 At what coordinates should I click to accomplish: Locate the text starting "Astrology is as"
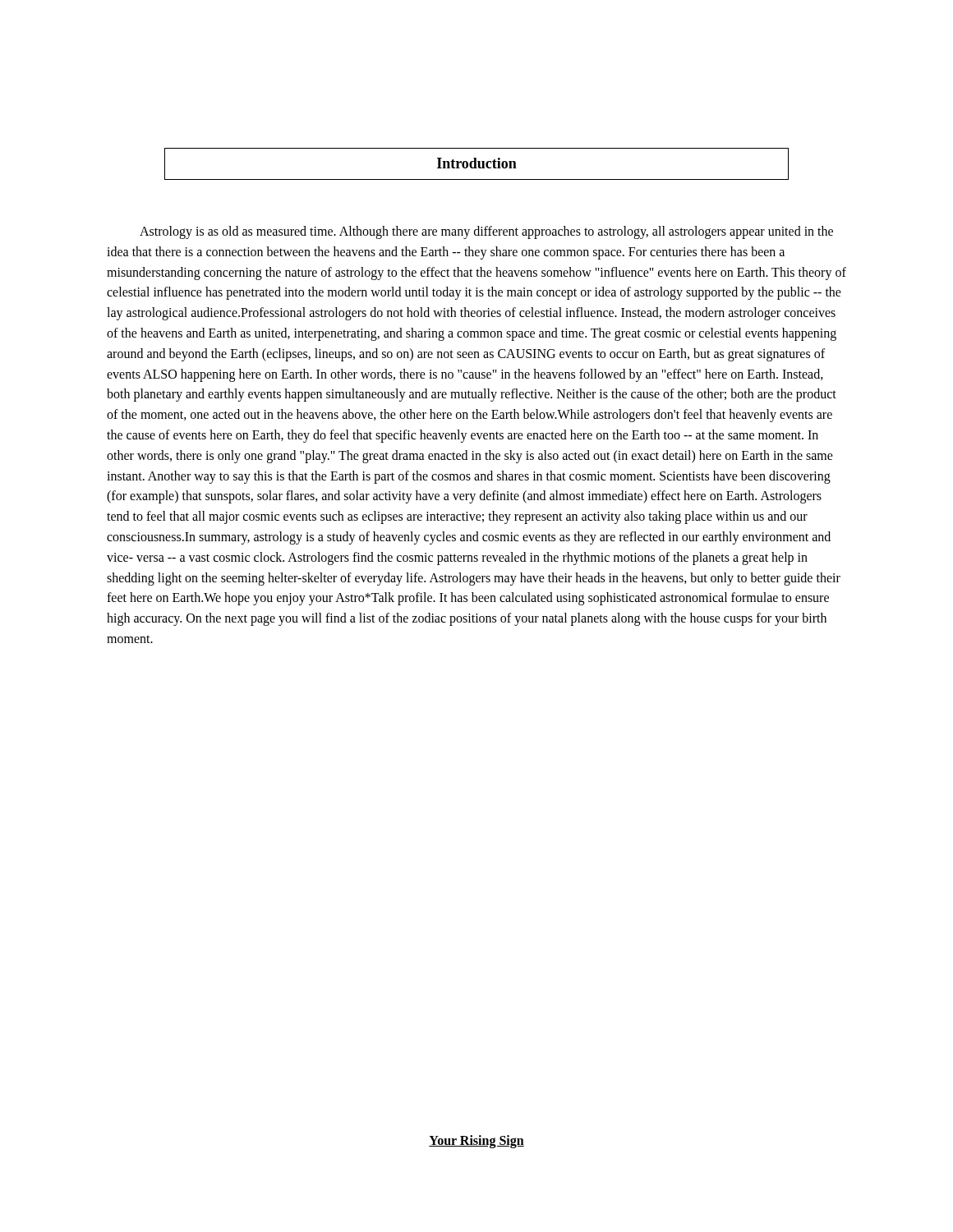point(476,436)
